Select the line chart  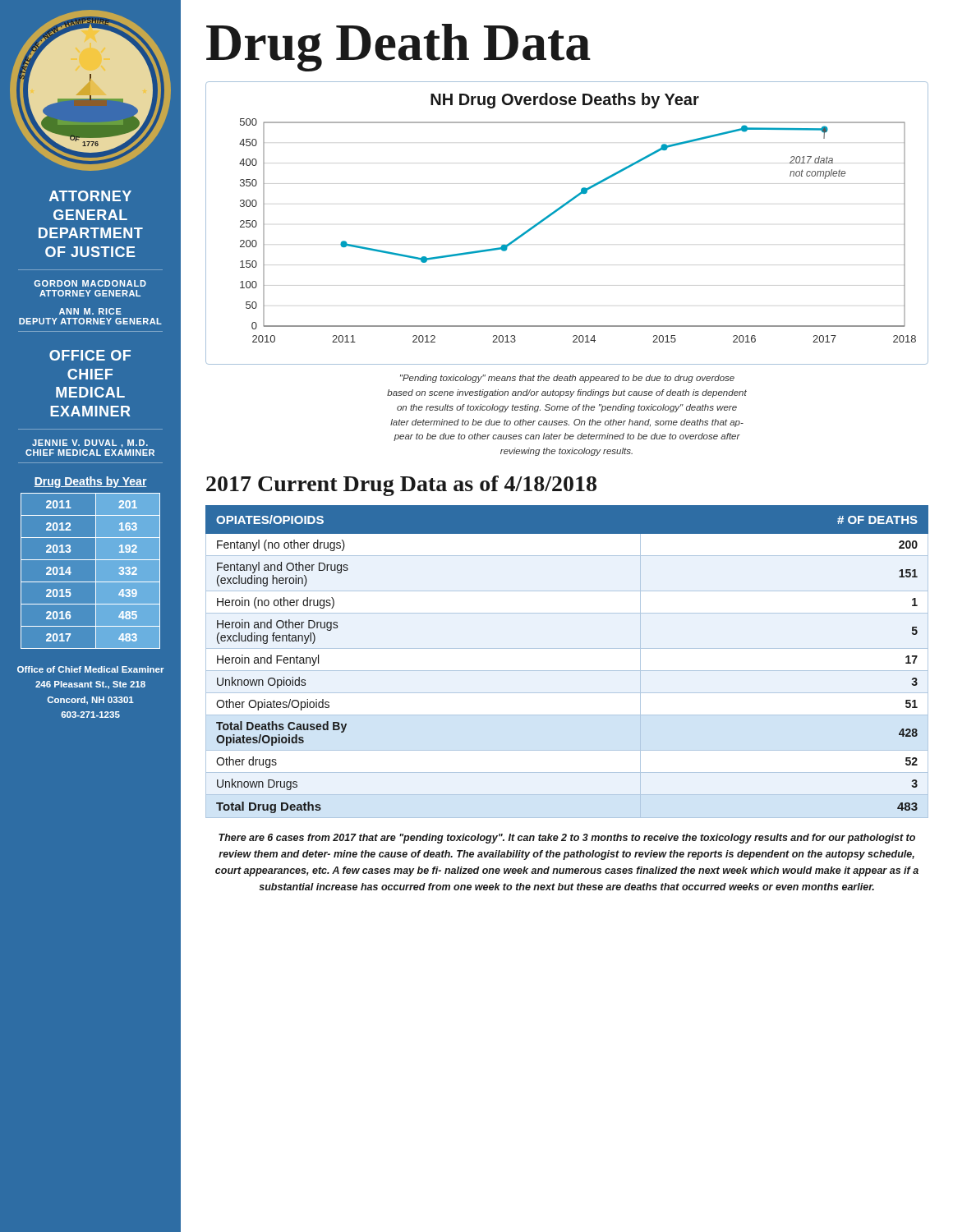pyautogui.click(x=567, y=223)
